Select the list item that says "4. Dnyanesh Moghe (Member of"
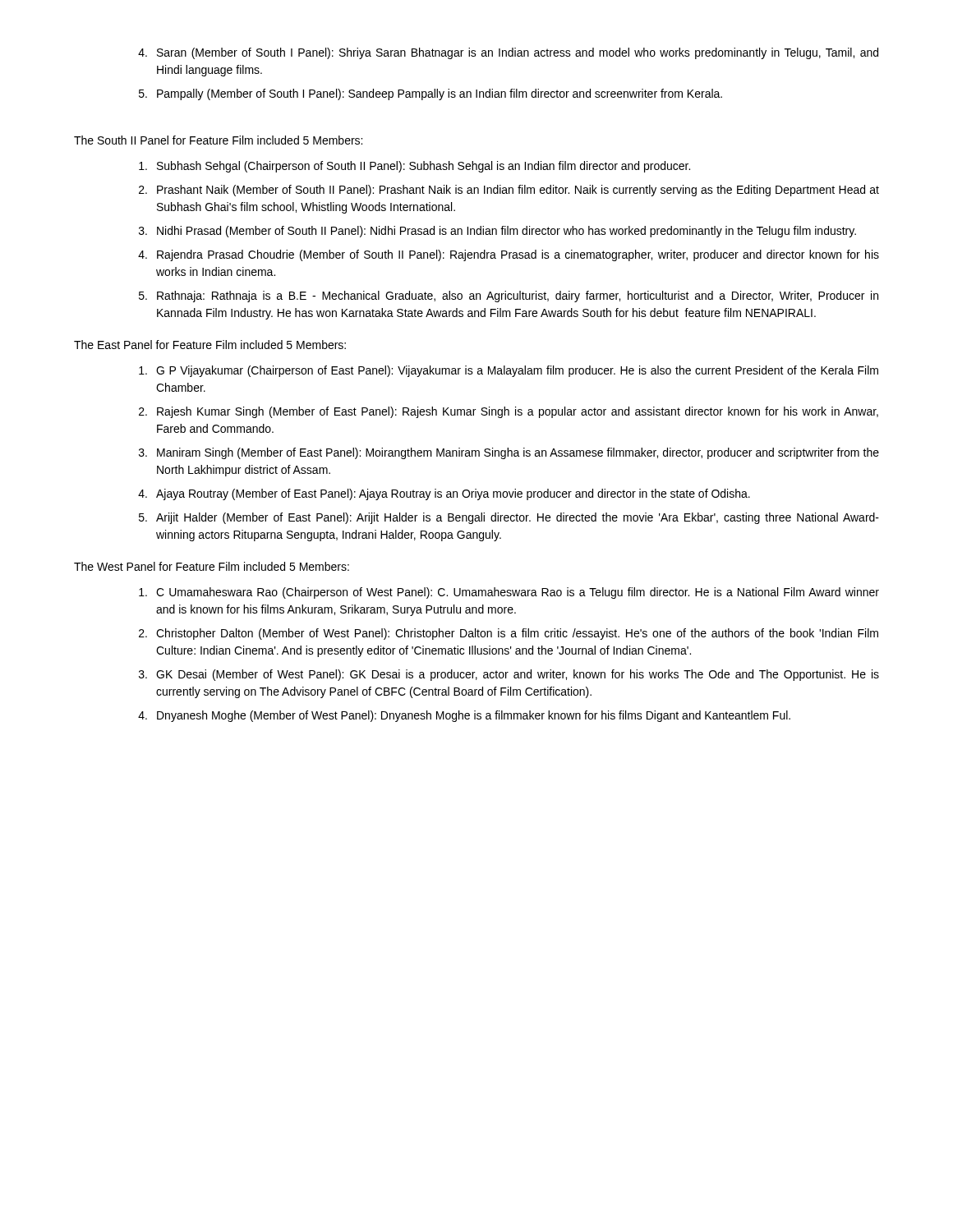 click(x=501, y=716)
